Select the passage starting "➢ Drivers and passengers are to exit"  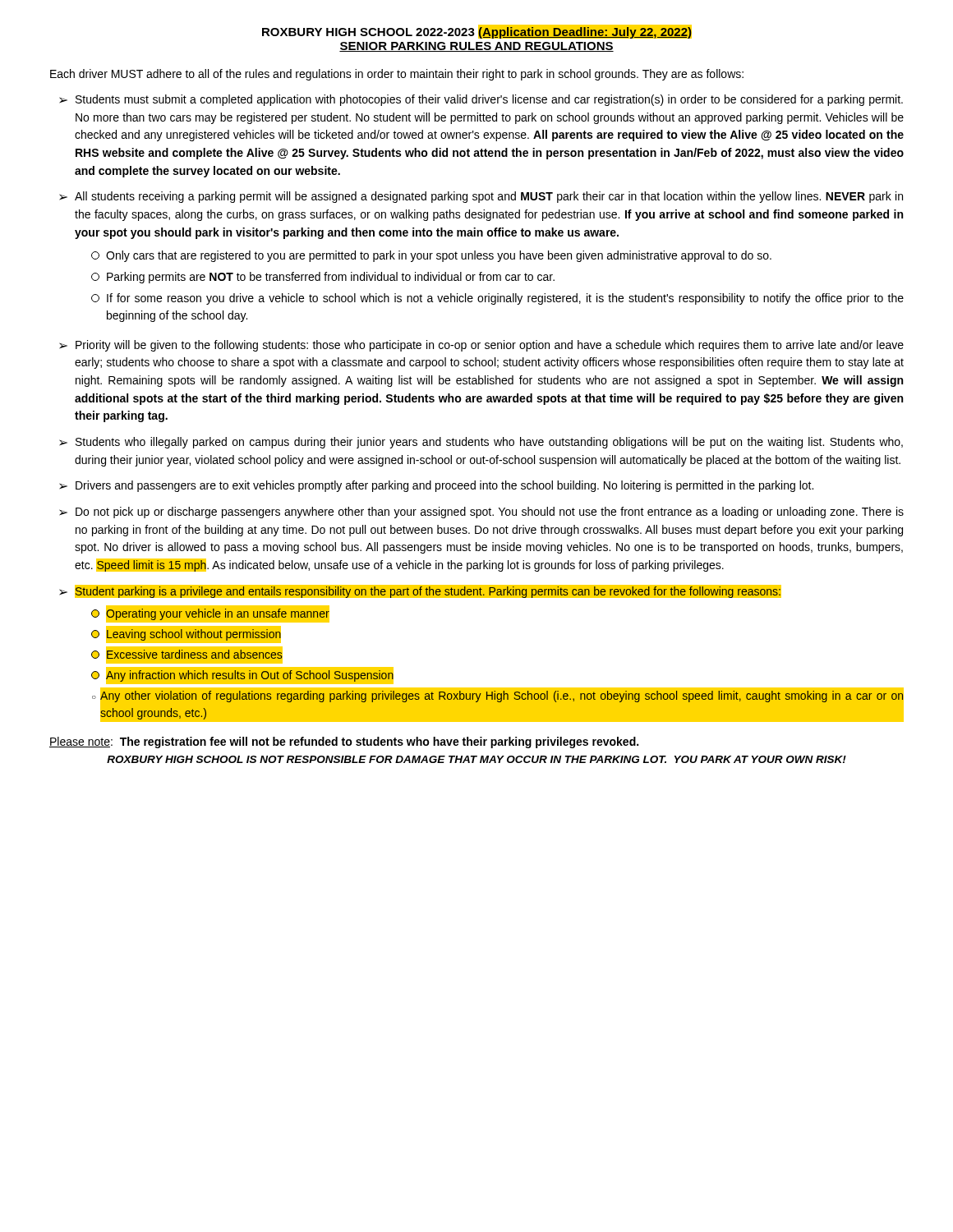point(481,486)
